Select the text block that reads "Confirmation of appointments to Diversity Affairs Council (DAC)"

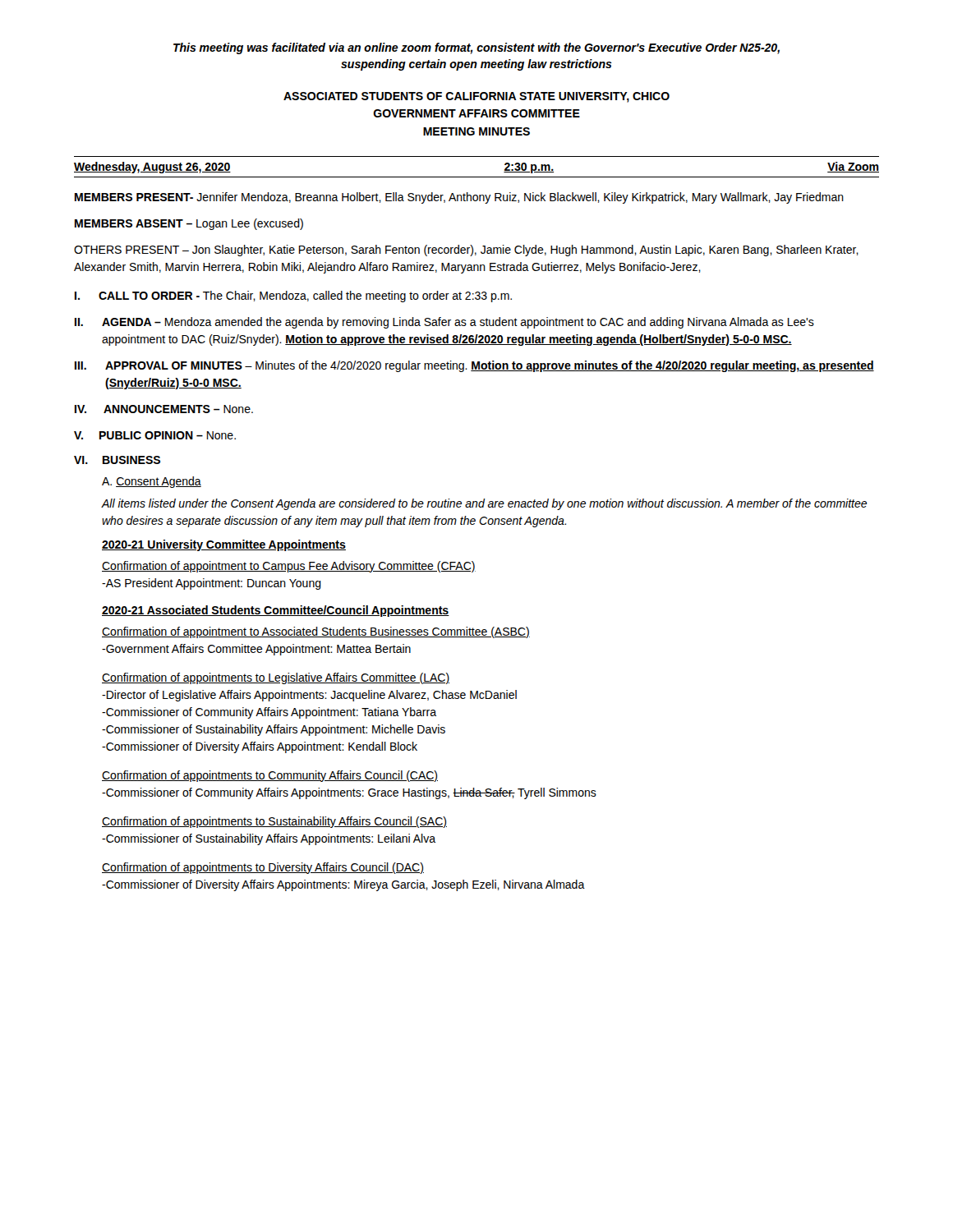[490, 876]
